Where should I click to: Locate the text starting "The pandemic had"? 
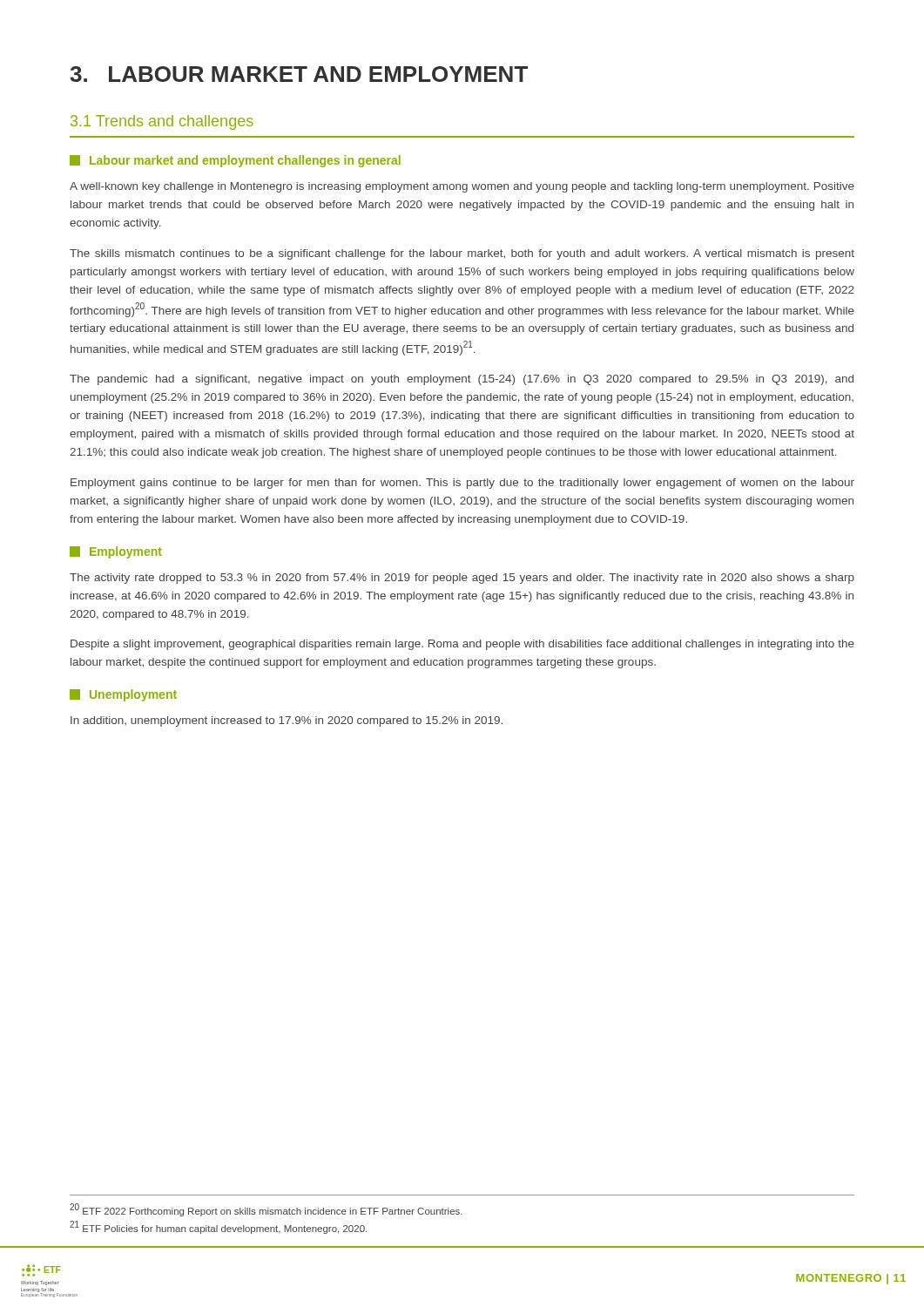tap(462, 415)
